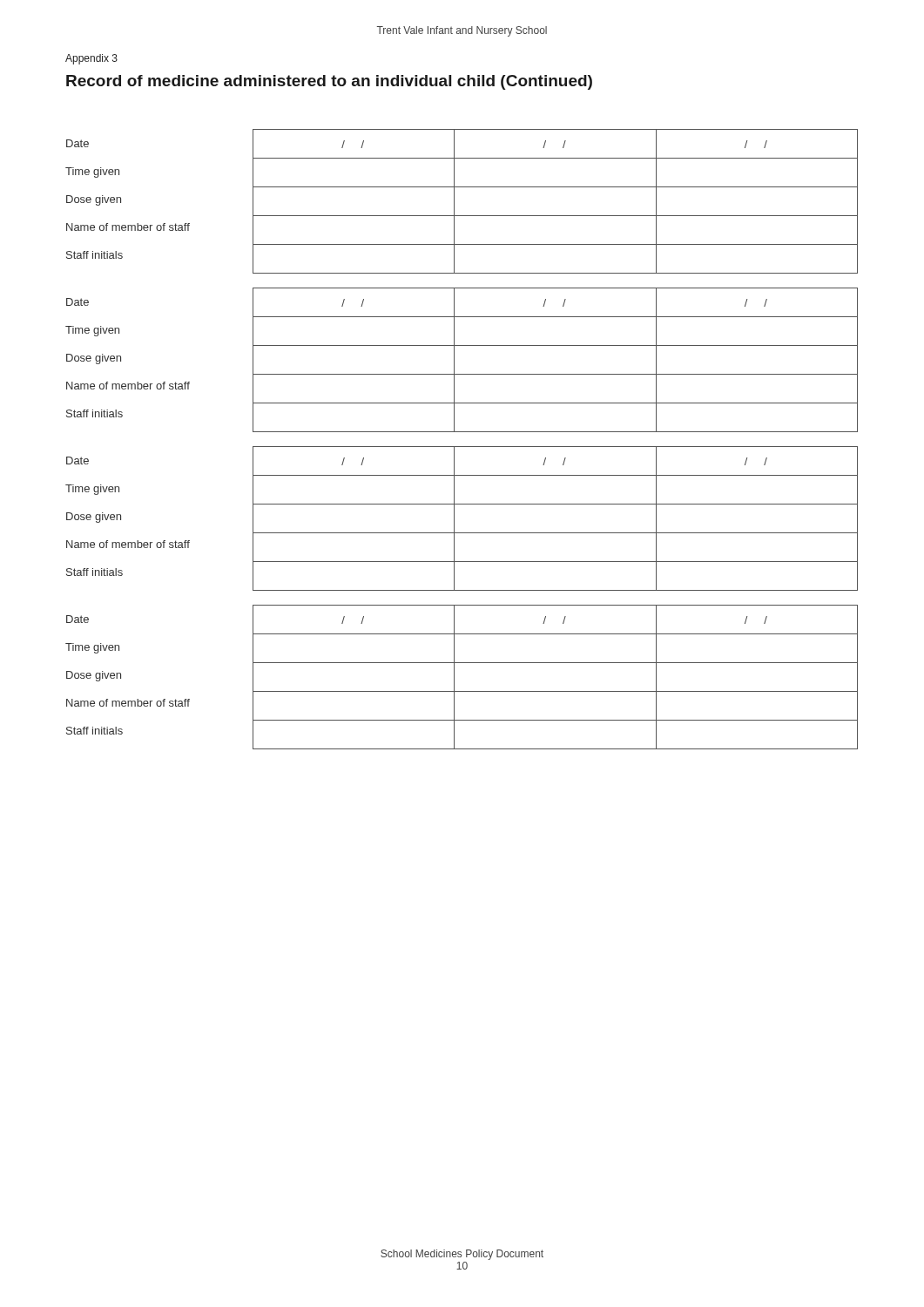Select the title containing "Record of medicine administered to"

[x=329, y=81]
